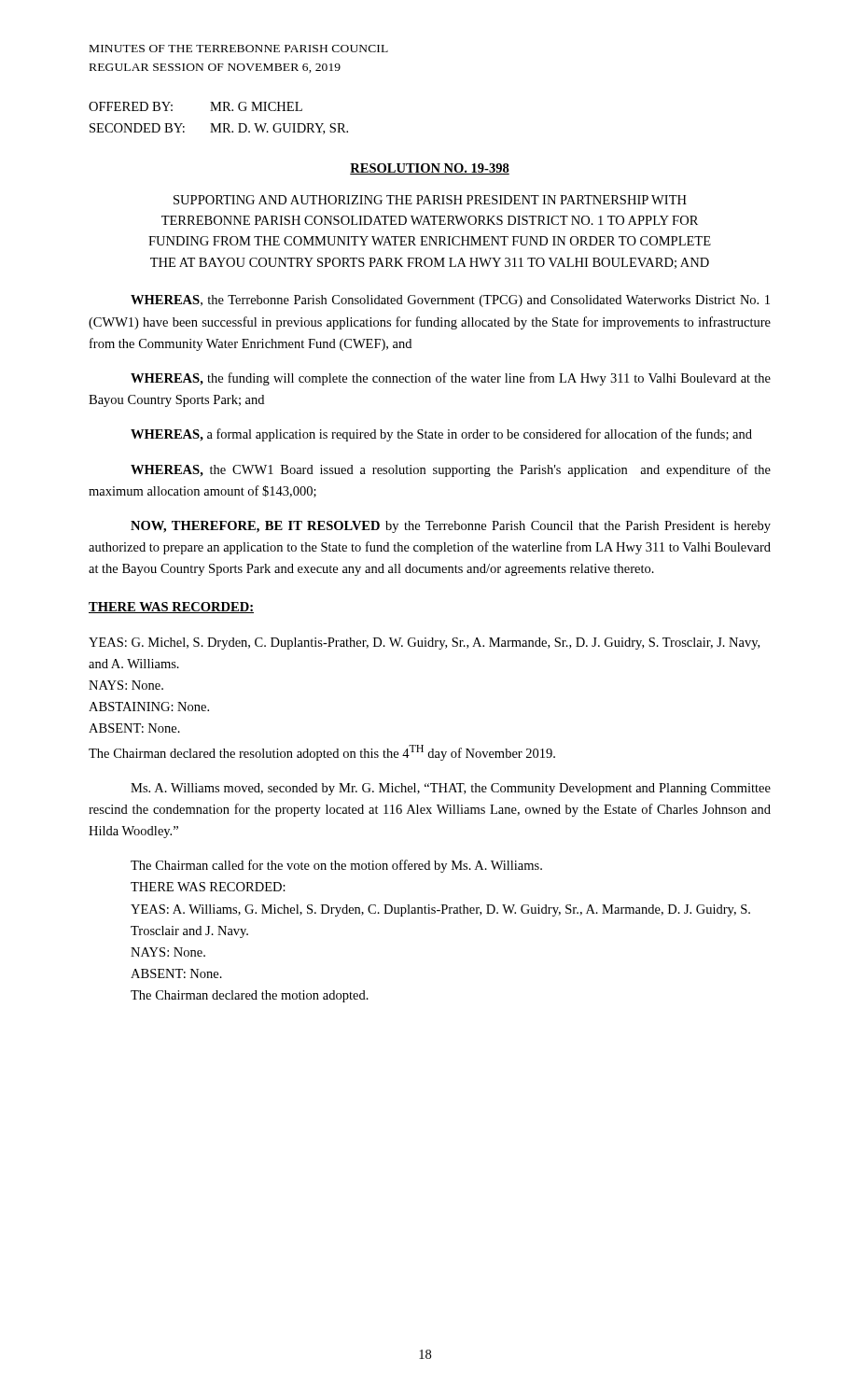Locate the text block with the text "OFFERED BY:MR. G MICHEL SECONDED BY:MR."

[x=135, y=107]
